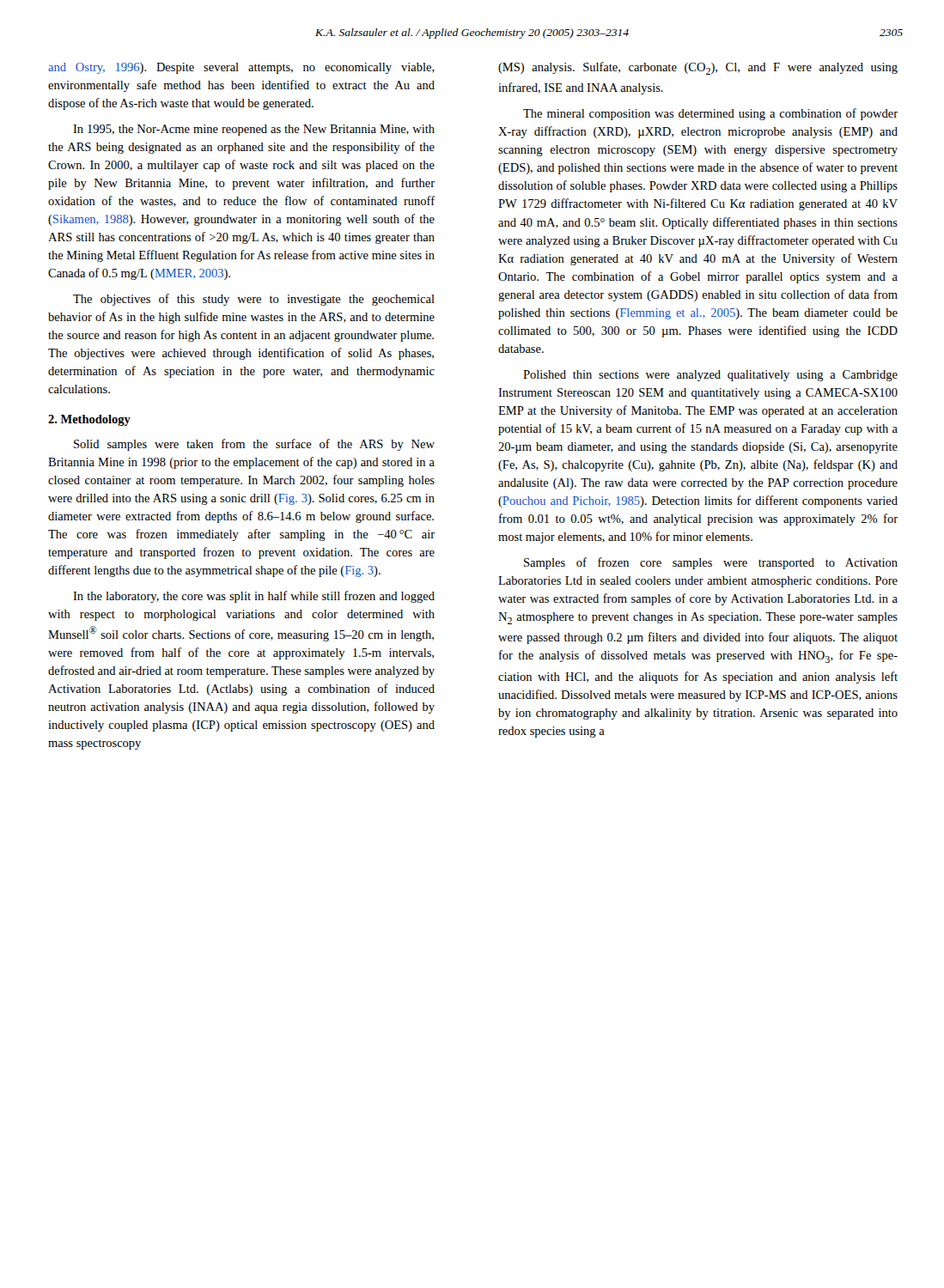Select the text block that says "and Ostry, 1996)."
The image size is (944, 1288).
click(241, 85)
